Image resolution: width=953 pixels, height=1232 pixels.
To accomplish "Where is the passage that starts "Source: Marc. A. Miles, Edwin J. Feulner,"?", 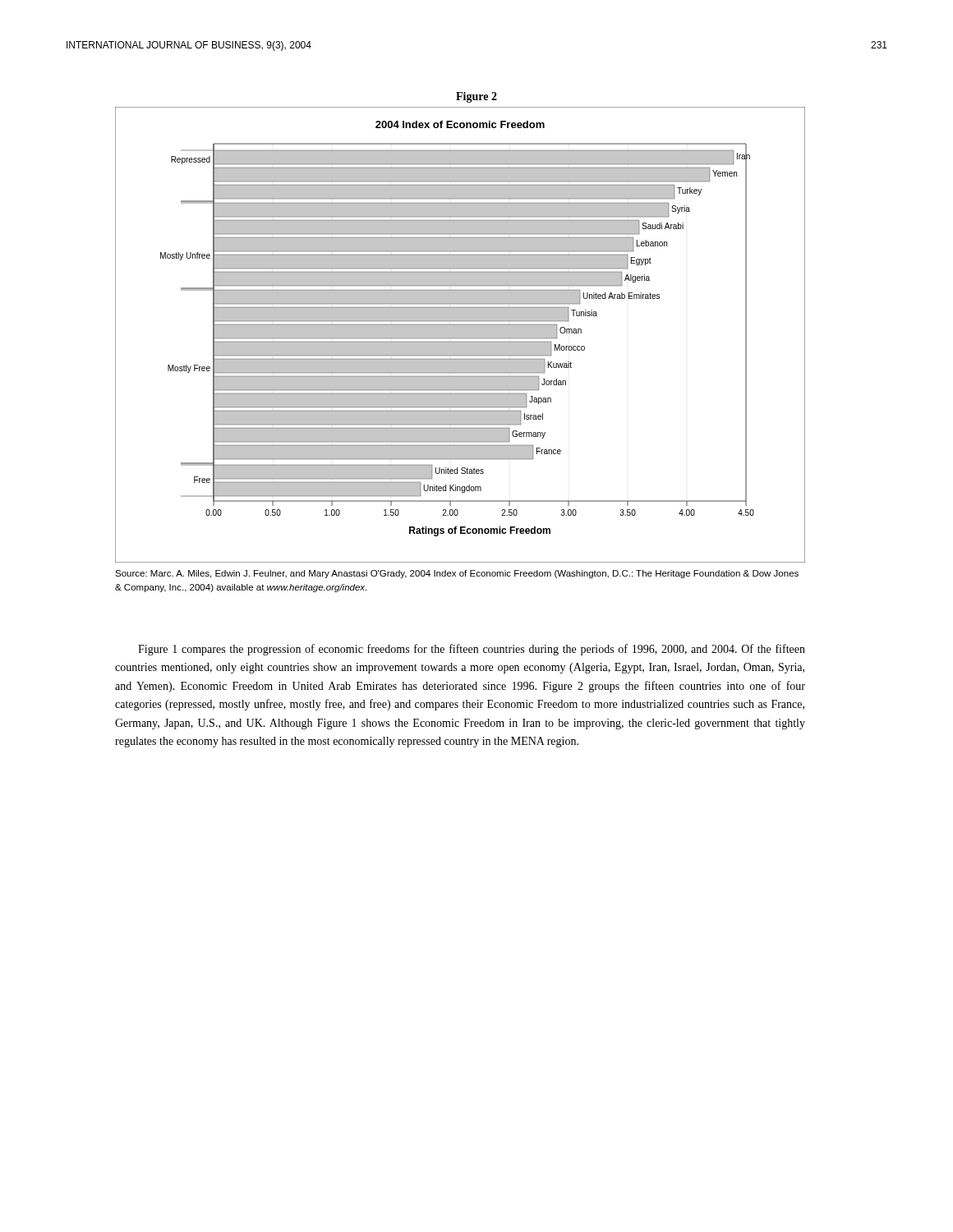I will coord(457,580).
